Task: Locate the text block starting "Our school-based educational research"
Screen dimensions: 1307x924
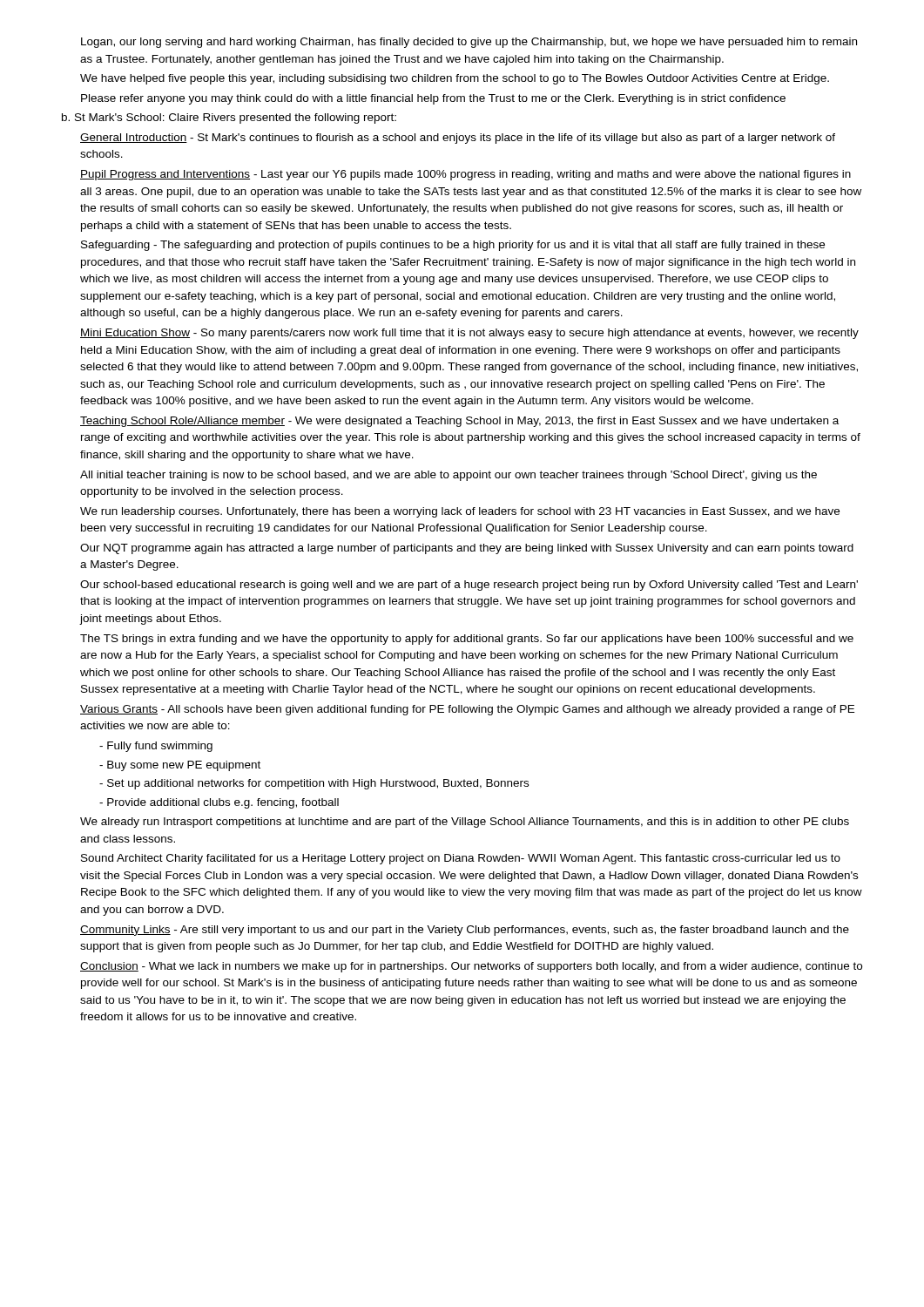Action: tap(472, 601)
